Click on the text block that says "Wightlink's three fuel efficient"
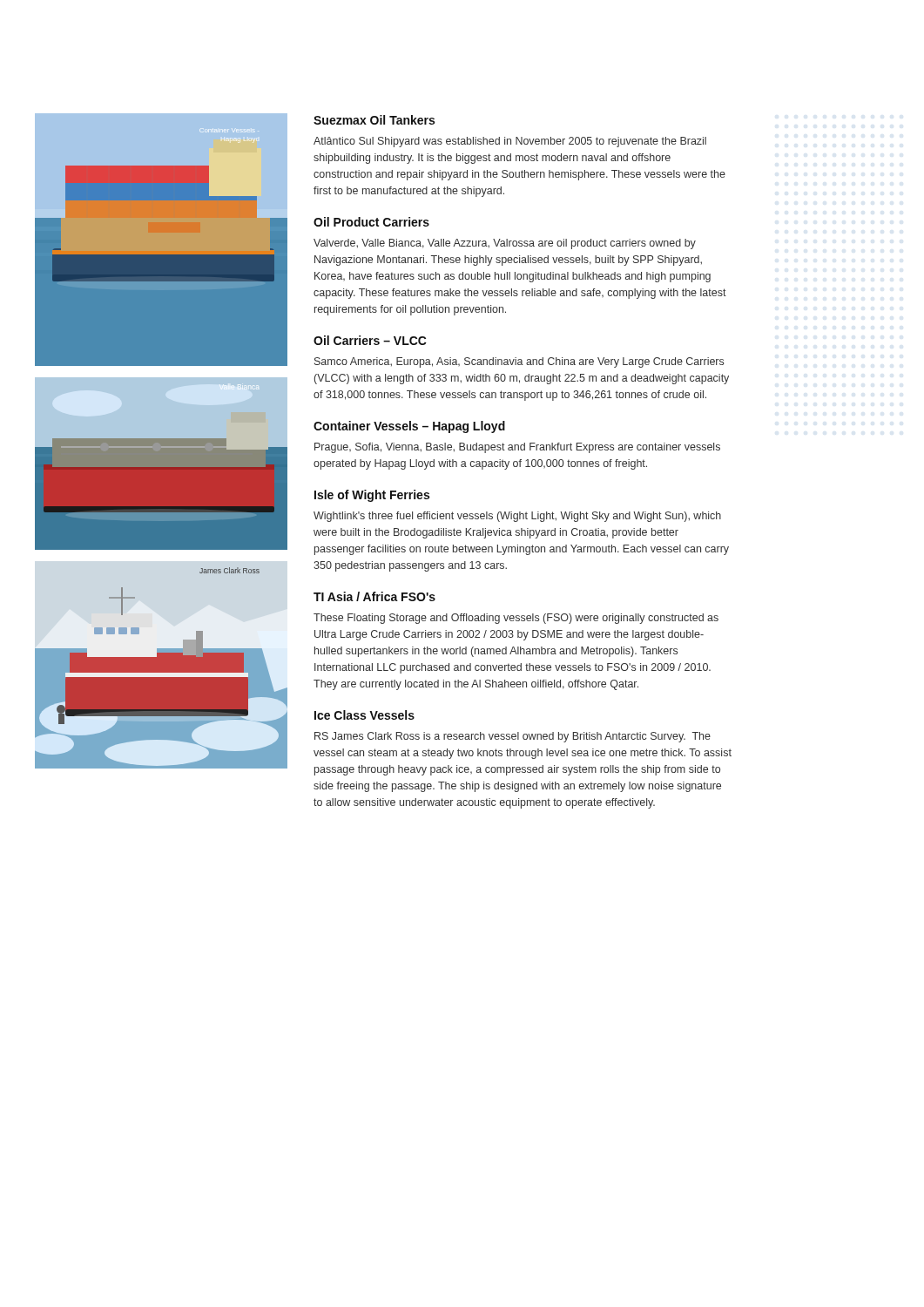The width and height of the screenshot is (924, 1307). click(521, 541)
